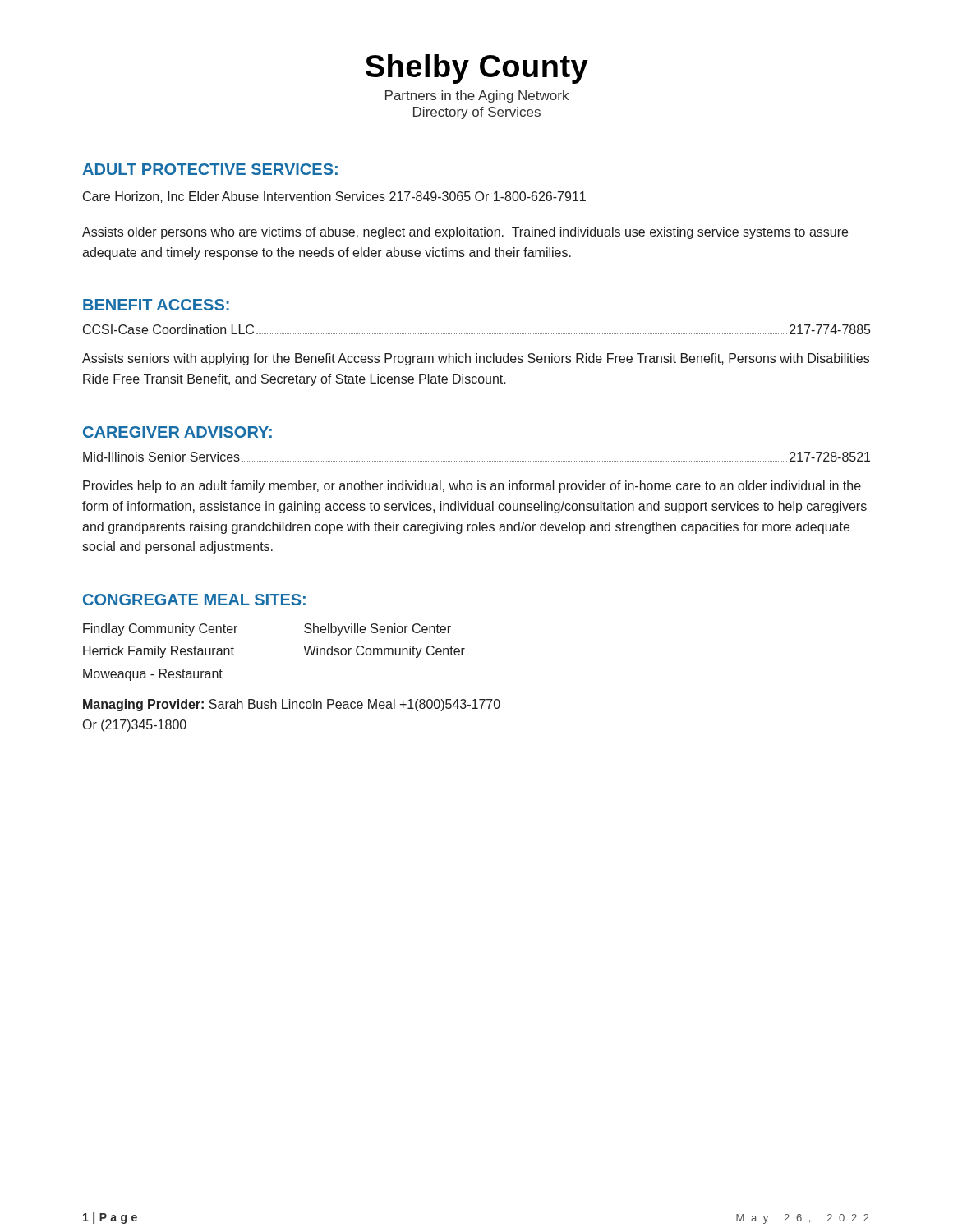The image size is (953, 1232).
Task: Click on the text block that reads "Assists seniors with"
Action: point(476,369)
